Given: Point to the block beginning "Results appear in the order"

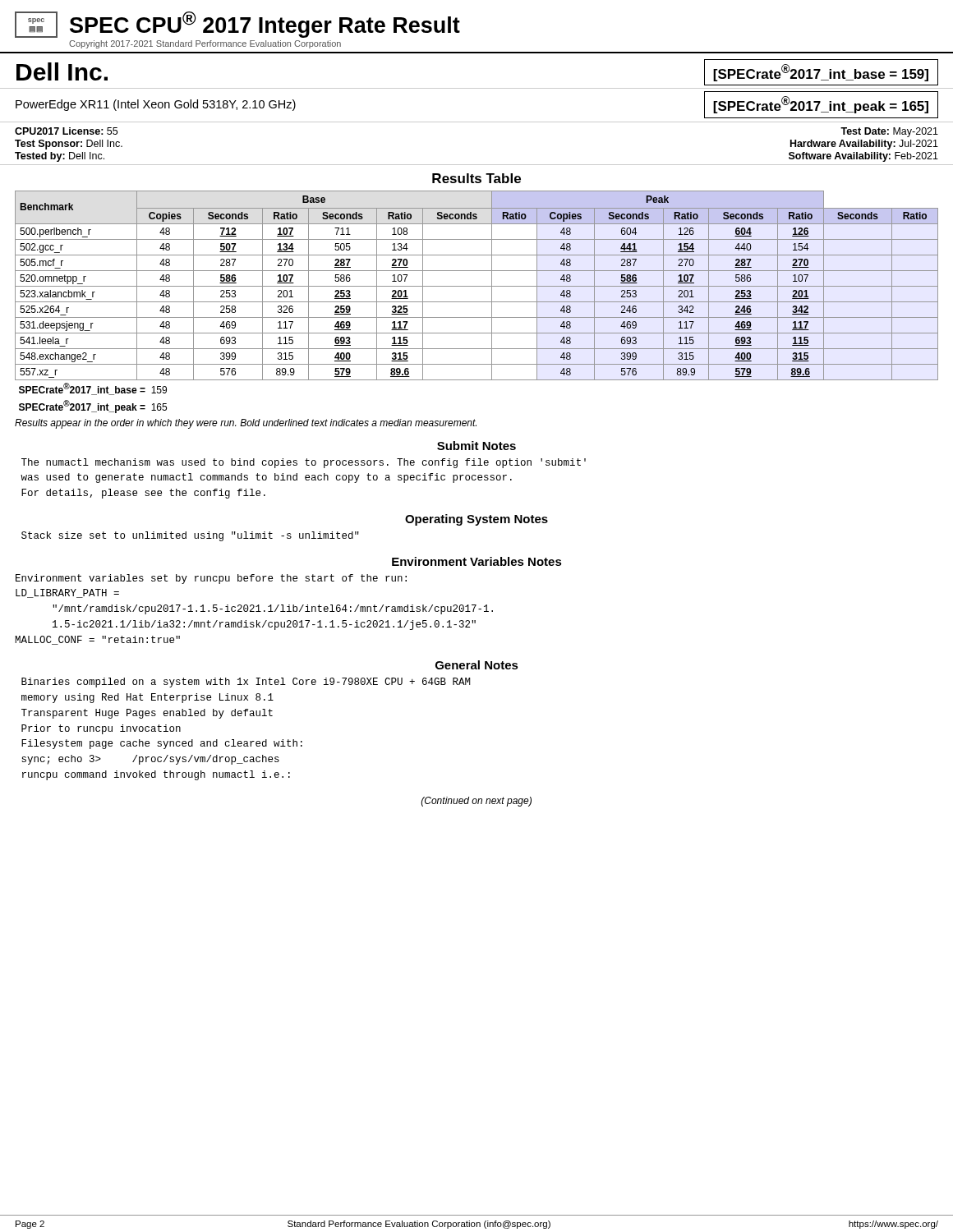Looking at the screenshot, I should 246,423.
